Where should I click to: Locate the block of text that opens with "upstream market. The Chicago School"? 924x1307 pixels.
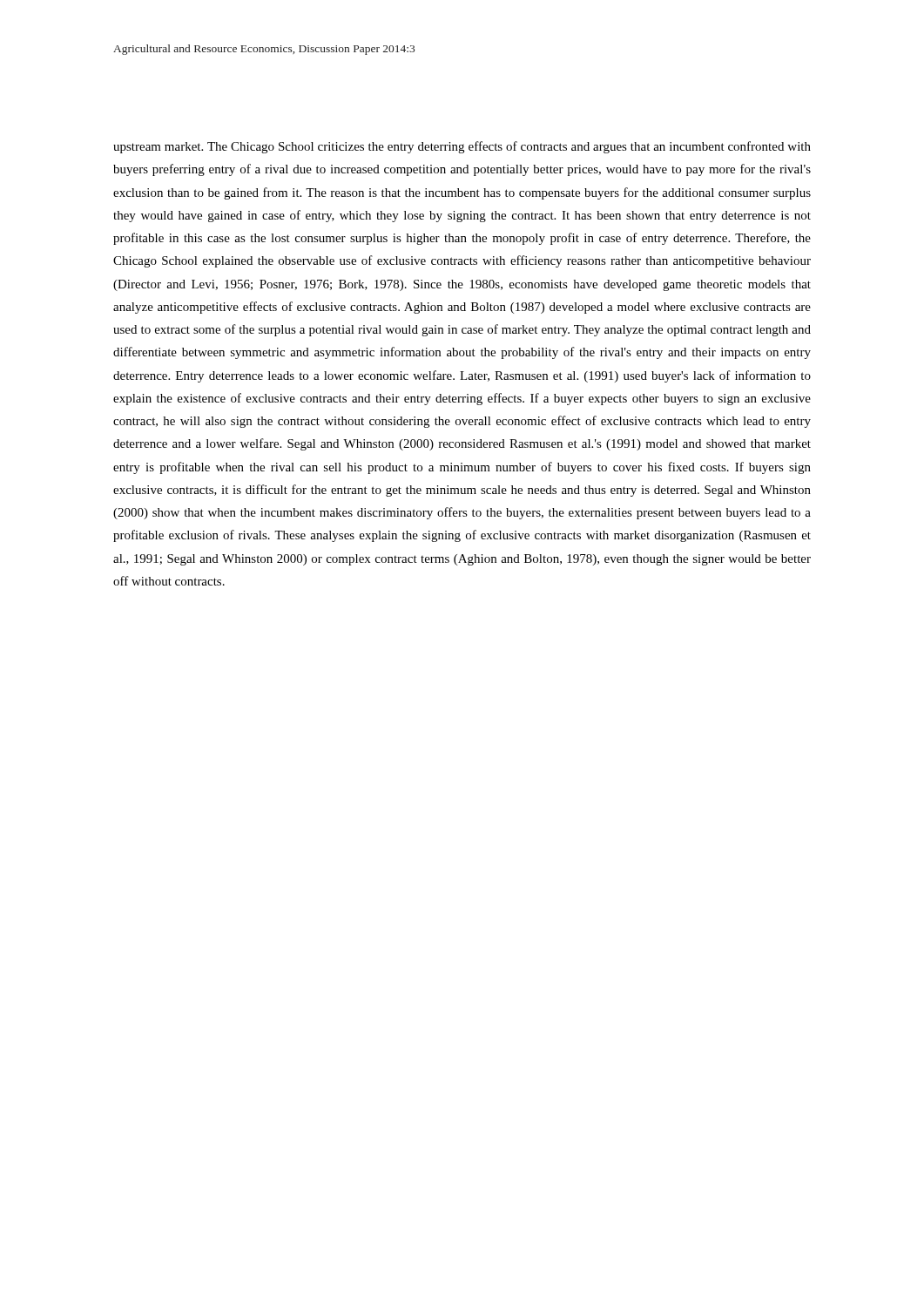tap(462, 364)
